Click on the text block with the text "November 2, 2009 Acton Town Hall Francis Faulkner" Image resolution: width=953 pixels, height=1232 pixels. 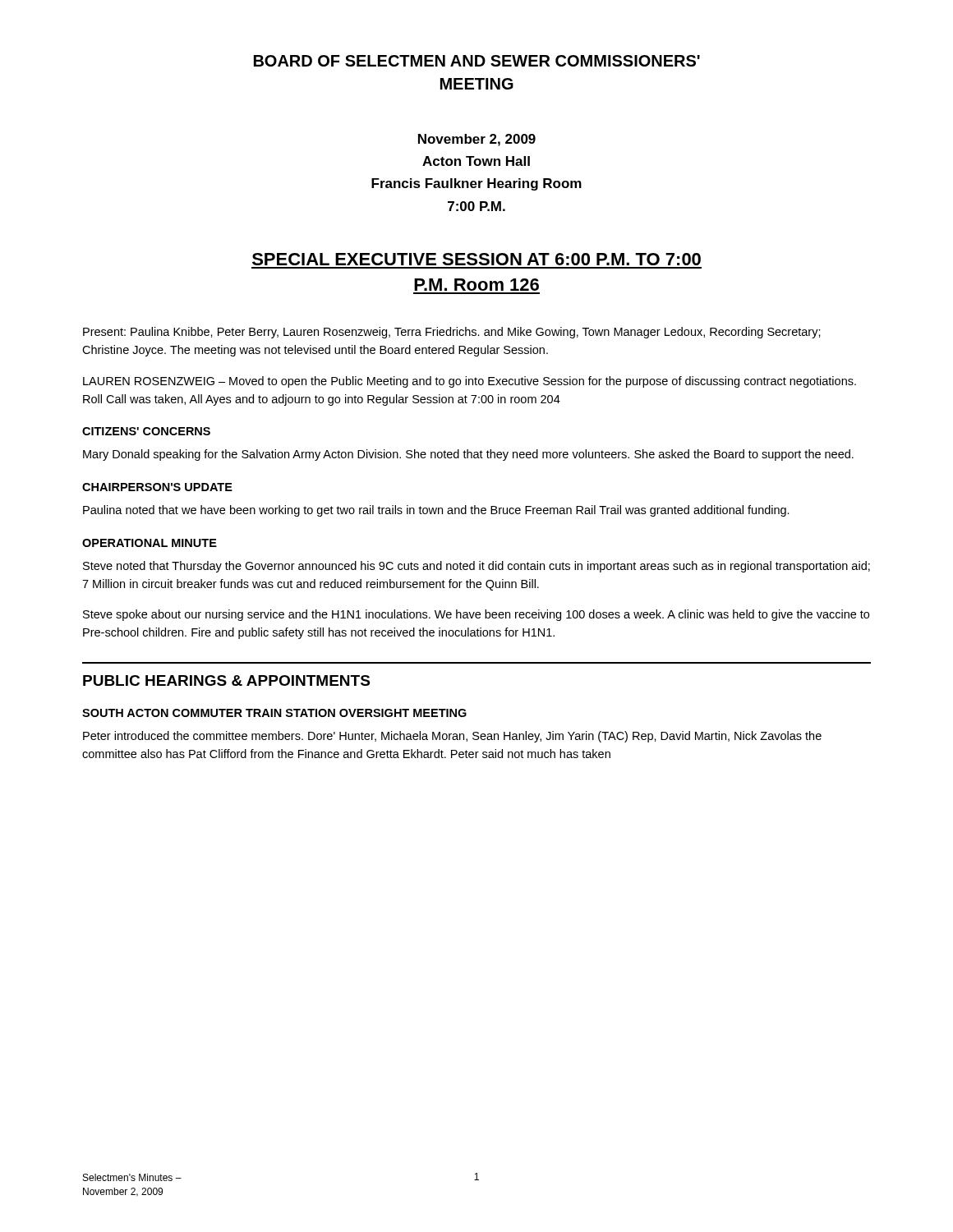coord(476,173)
